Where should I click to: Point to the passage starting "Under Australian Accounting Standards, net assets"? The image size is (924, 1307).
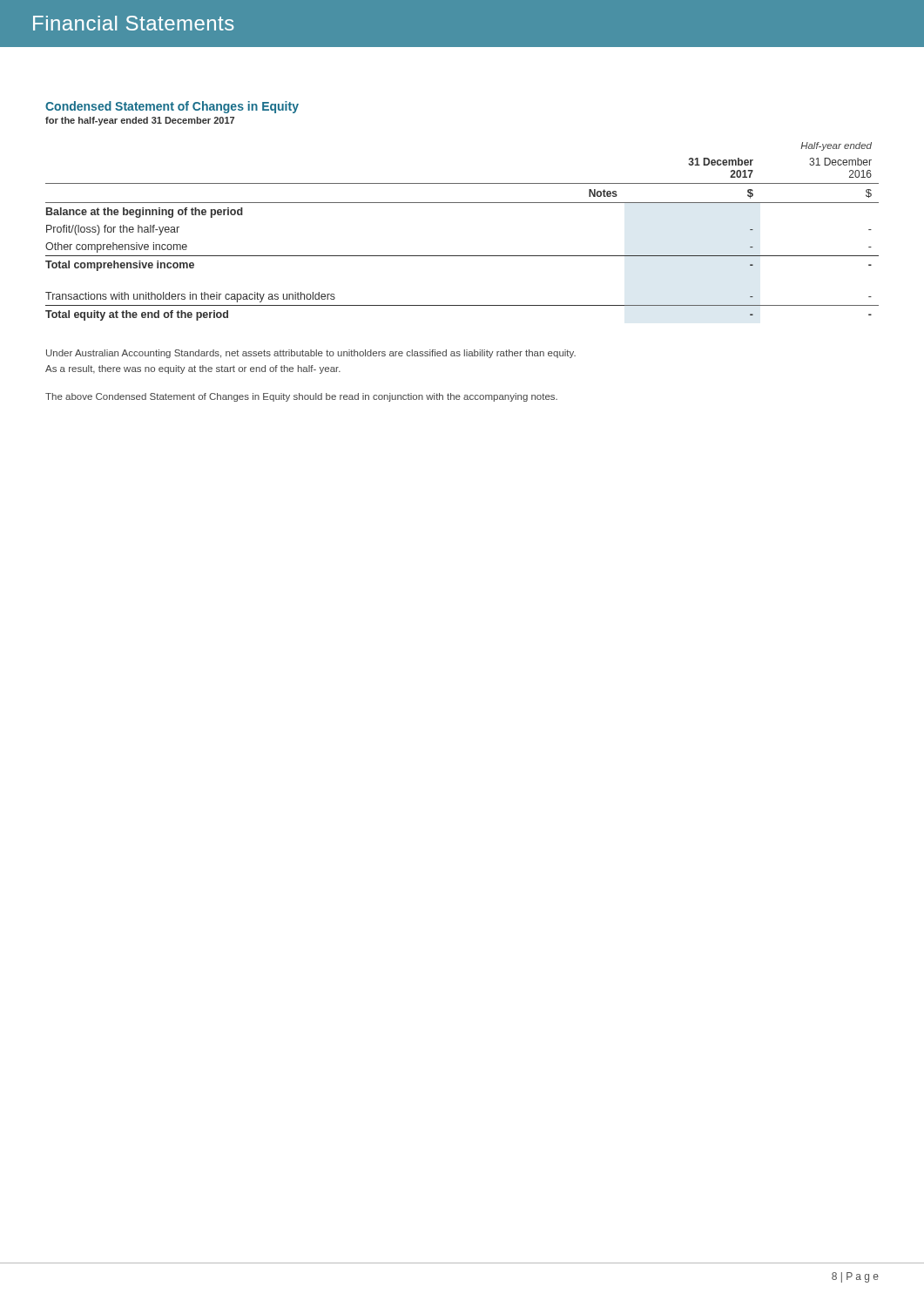click(x=311, y=361)
